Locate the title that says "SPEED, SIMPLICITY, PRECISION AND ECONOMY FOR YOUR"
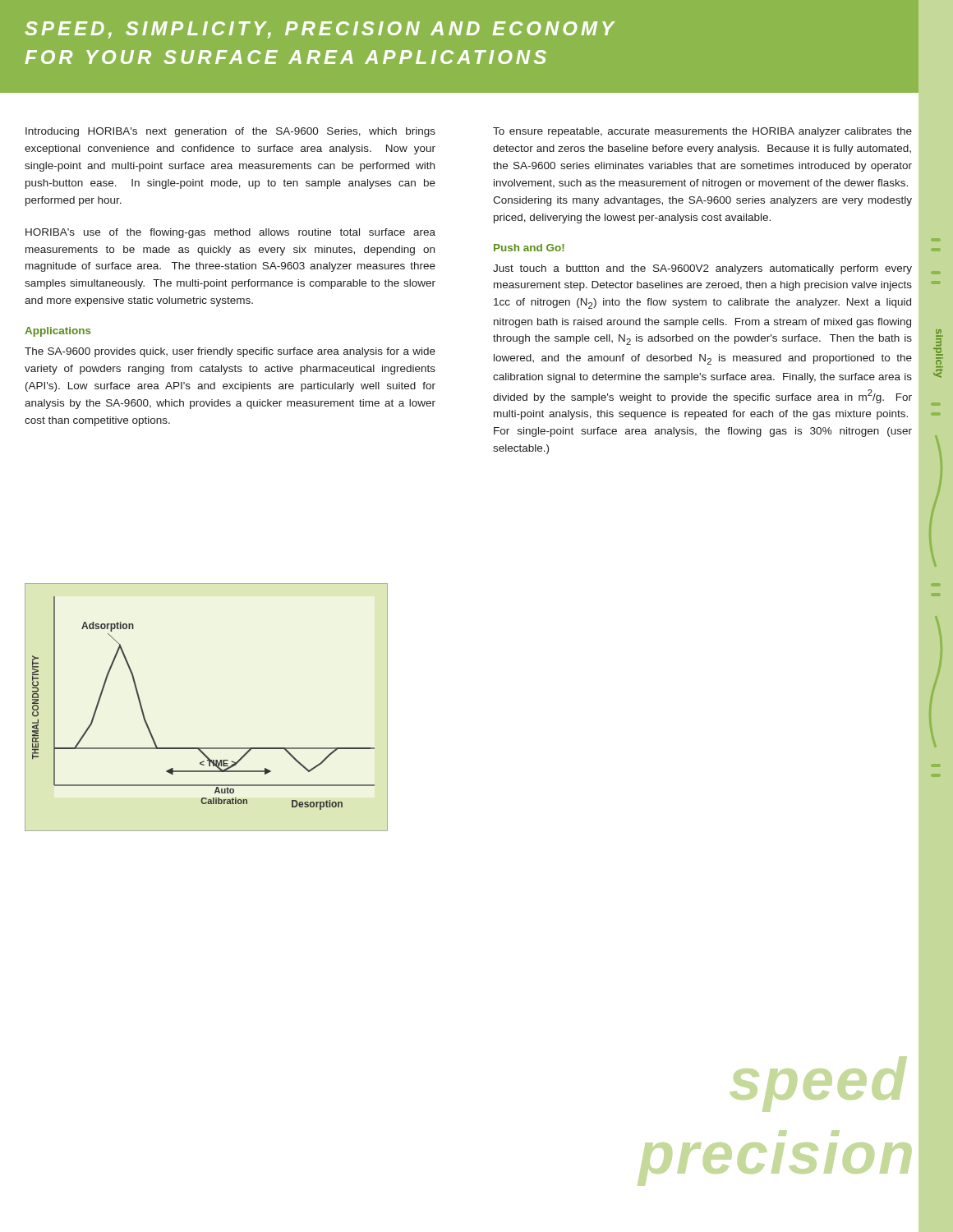 pos(321,43)
